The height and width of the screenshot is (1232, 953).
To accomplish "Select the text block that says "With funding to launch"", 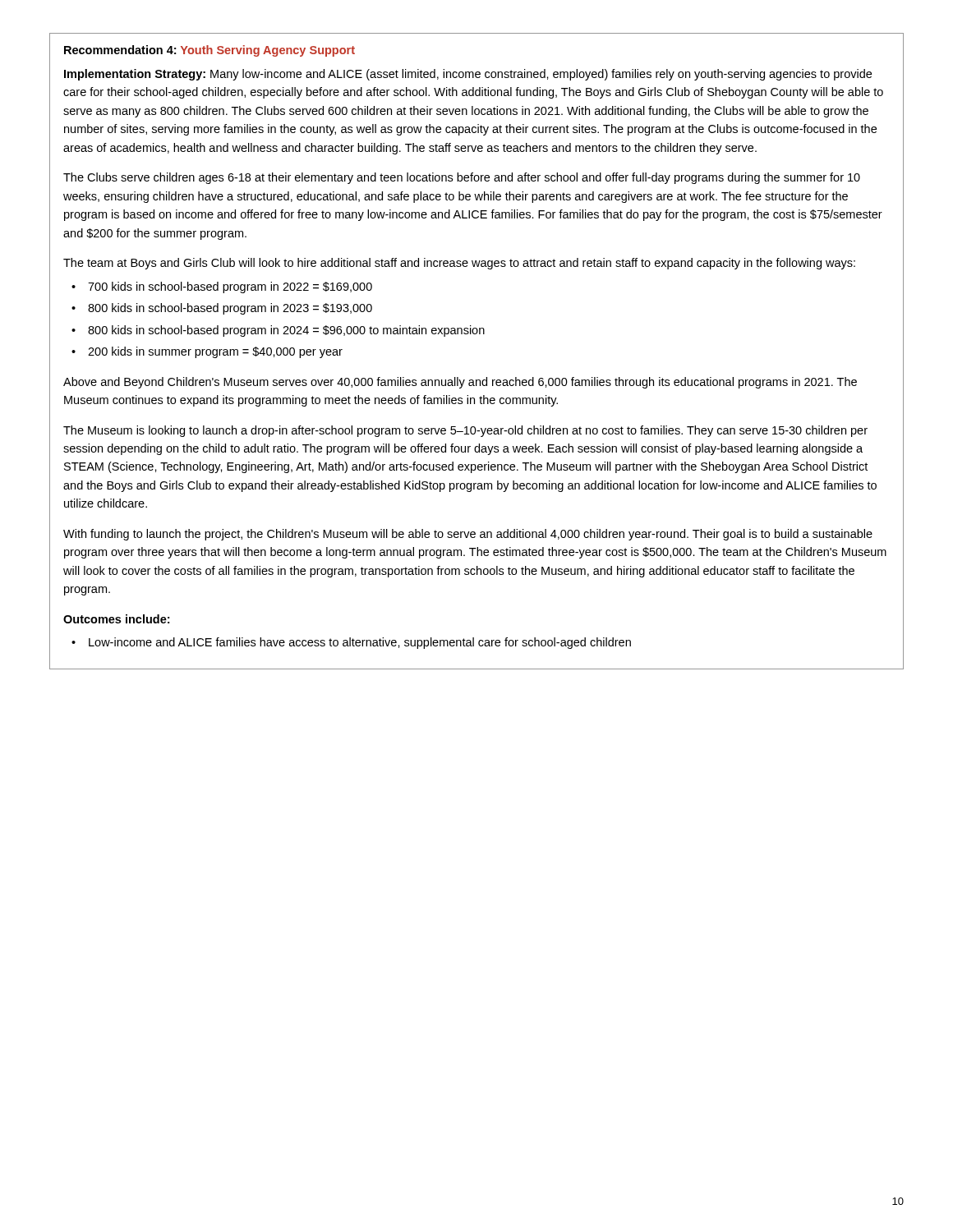I will [475, 561].
